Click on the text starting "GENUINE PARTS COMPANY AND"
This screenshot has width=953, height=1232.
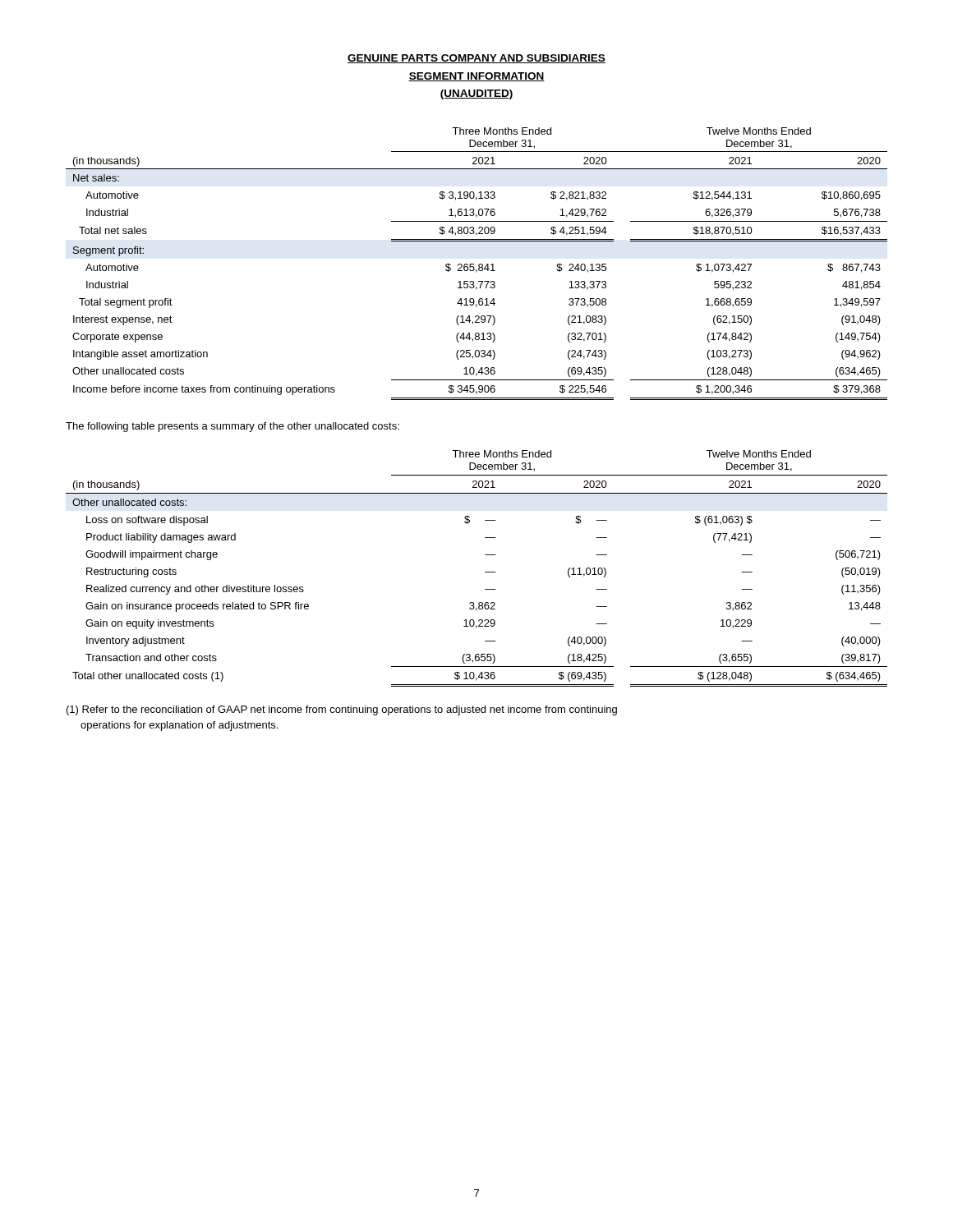pyautogui.click(x=476, y=76)
